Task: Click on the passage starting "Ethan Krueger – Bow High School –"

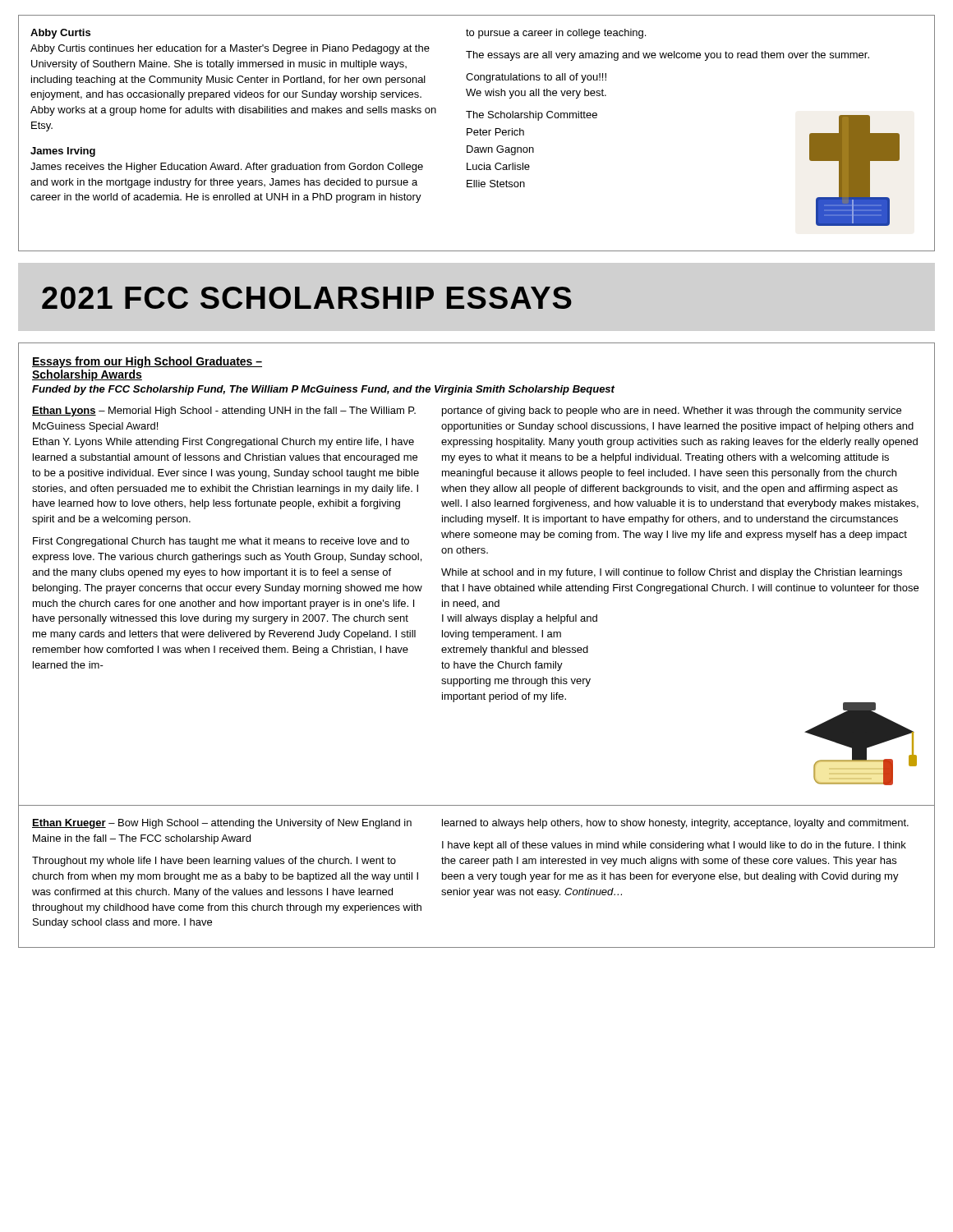Action: (x=222, y=831)
